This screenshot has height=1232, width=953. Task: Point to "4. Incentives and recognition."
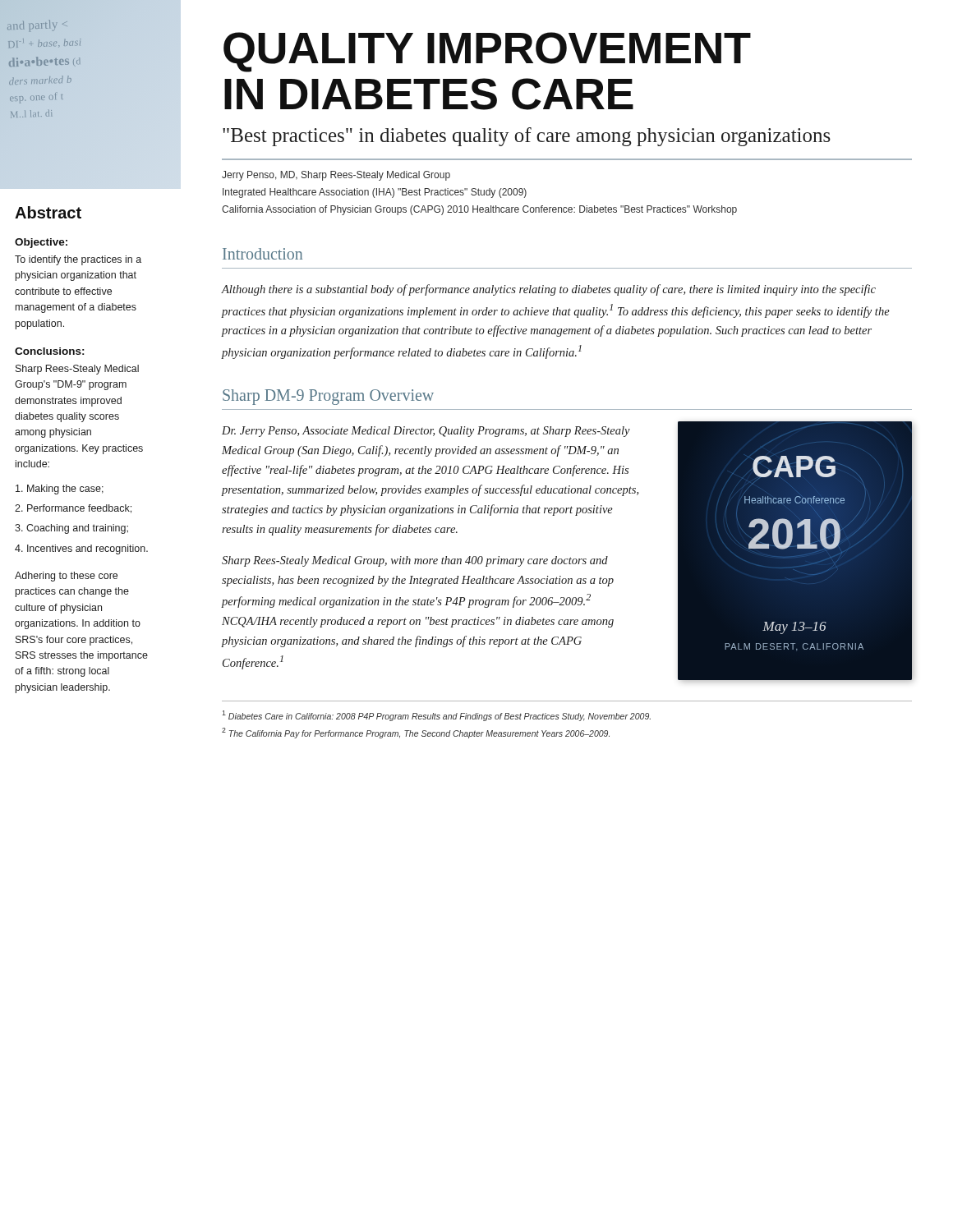[82, 548]
